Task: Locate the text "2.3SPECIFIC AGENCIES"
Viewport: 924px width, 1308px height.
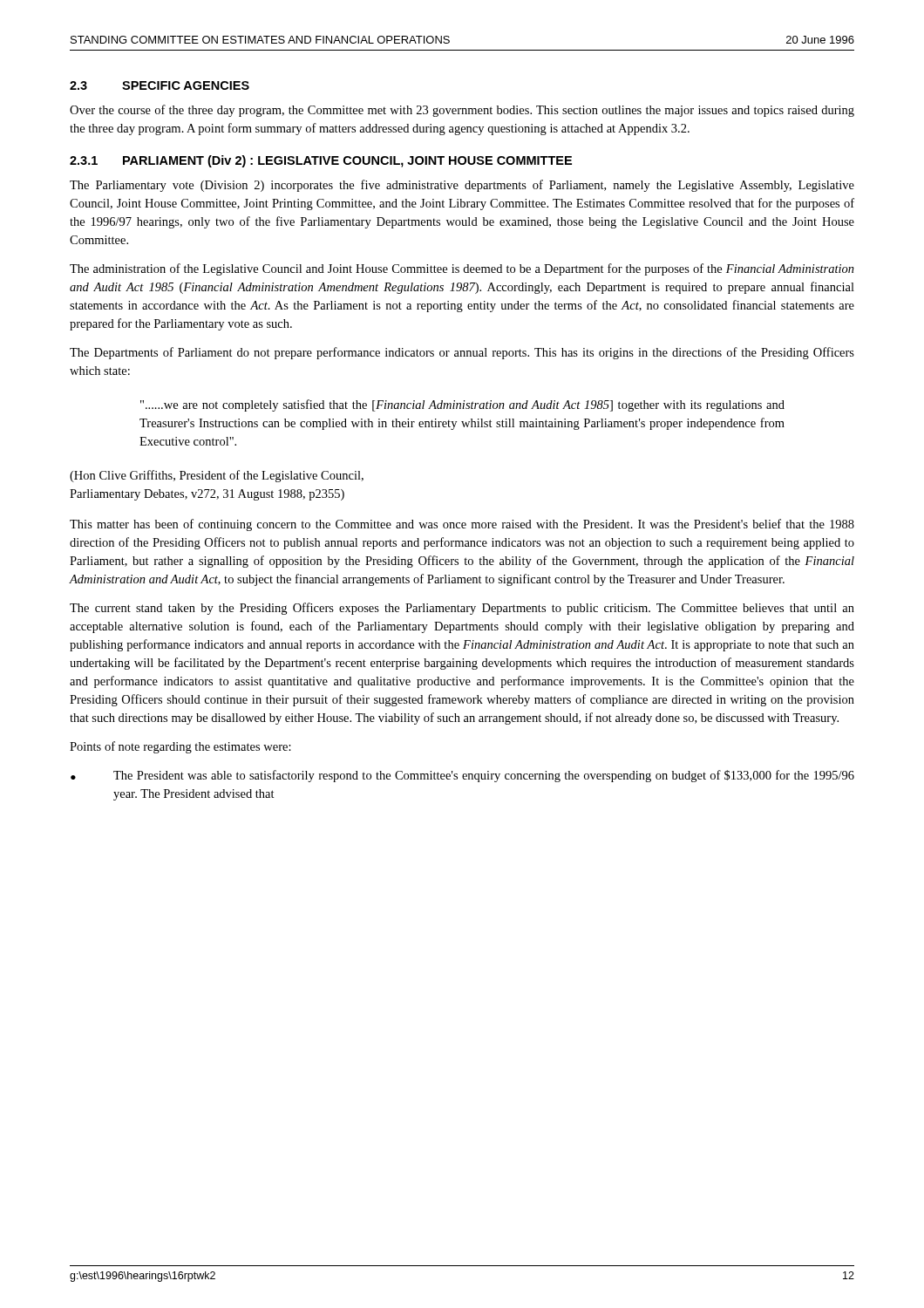Action: coord(160,85)
